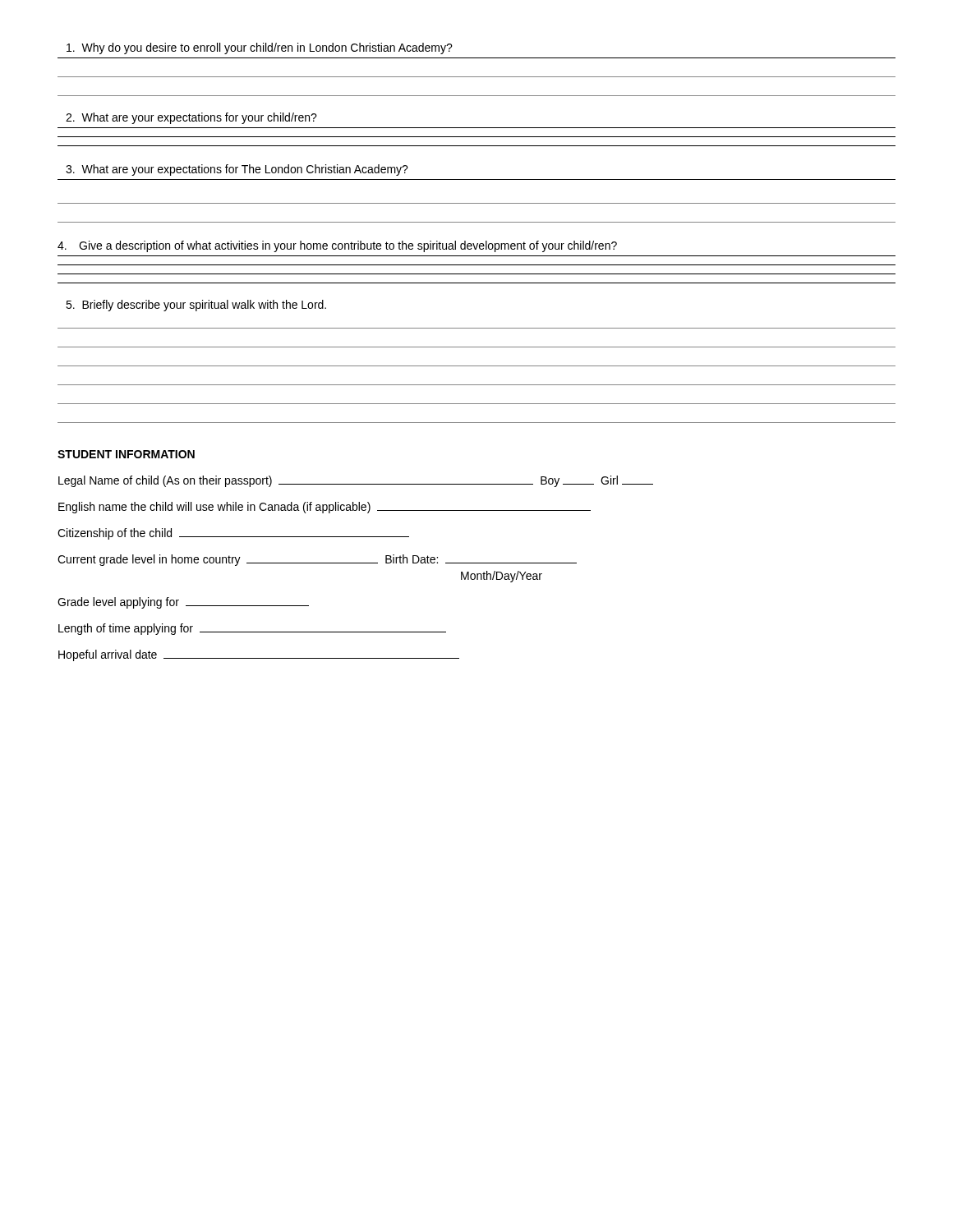Locate the block of text that opens with "English name the child will use"
953x1232 pixels.
pos(324,505)
